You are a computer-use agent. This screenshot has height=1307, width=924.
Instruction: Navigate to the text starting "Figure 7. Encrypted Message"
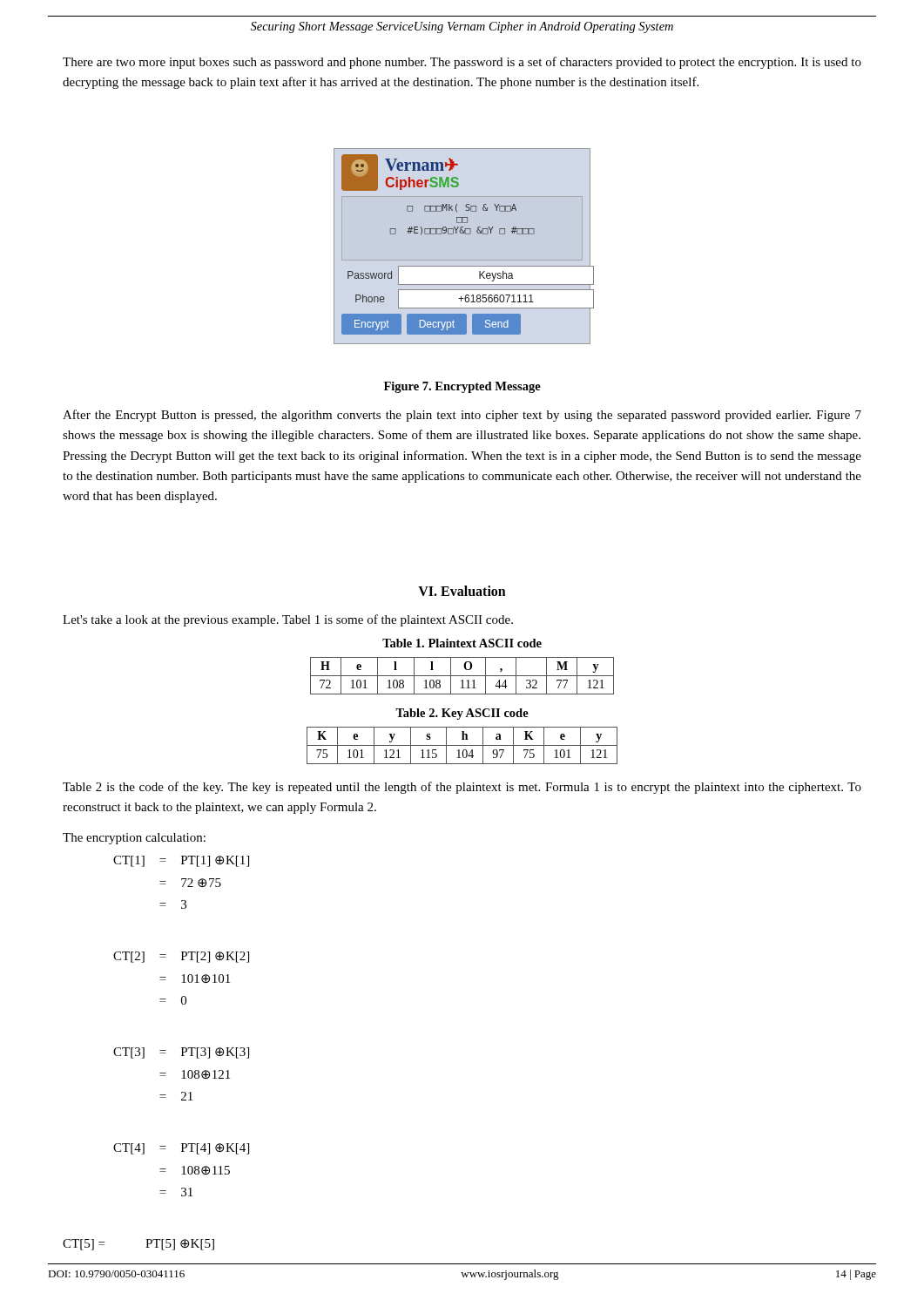pos(462,386)
